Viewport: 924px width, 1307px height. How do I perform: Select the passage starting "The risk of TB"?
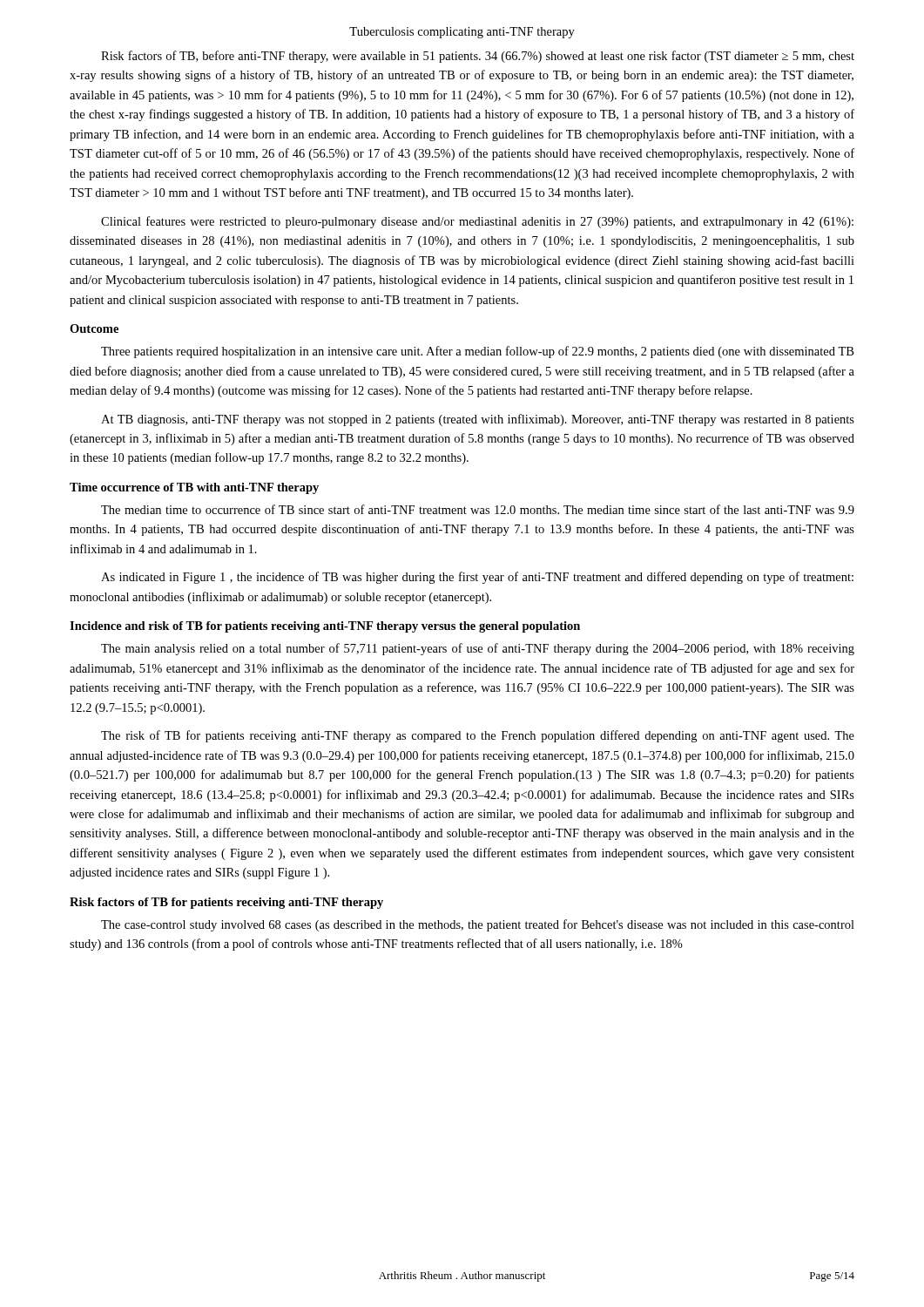(x=462, y=804)
